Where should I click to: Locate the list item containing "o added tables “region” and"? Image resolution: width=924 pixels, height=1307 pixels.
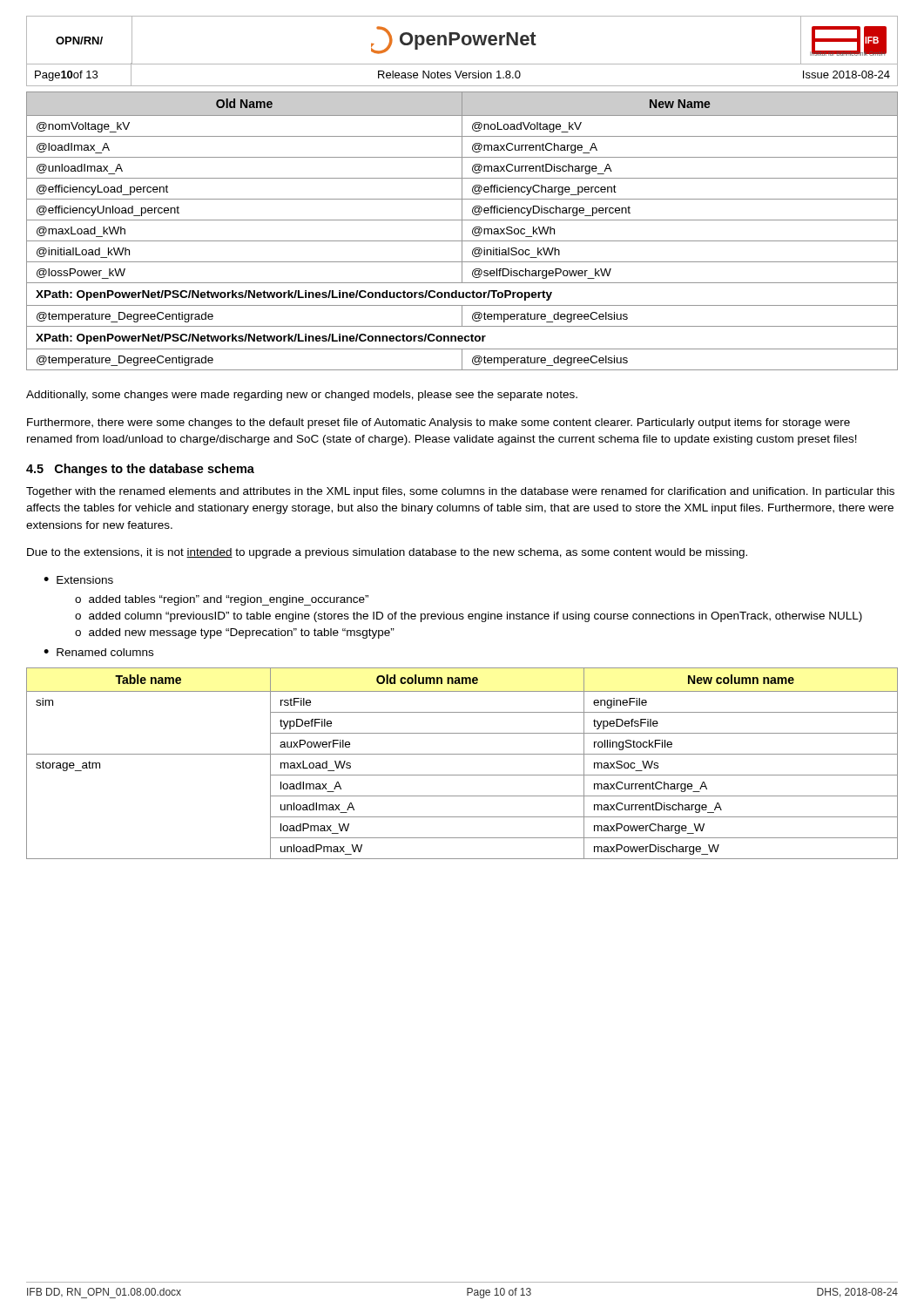tap(222, 599)
